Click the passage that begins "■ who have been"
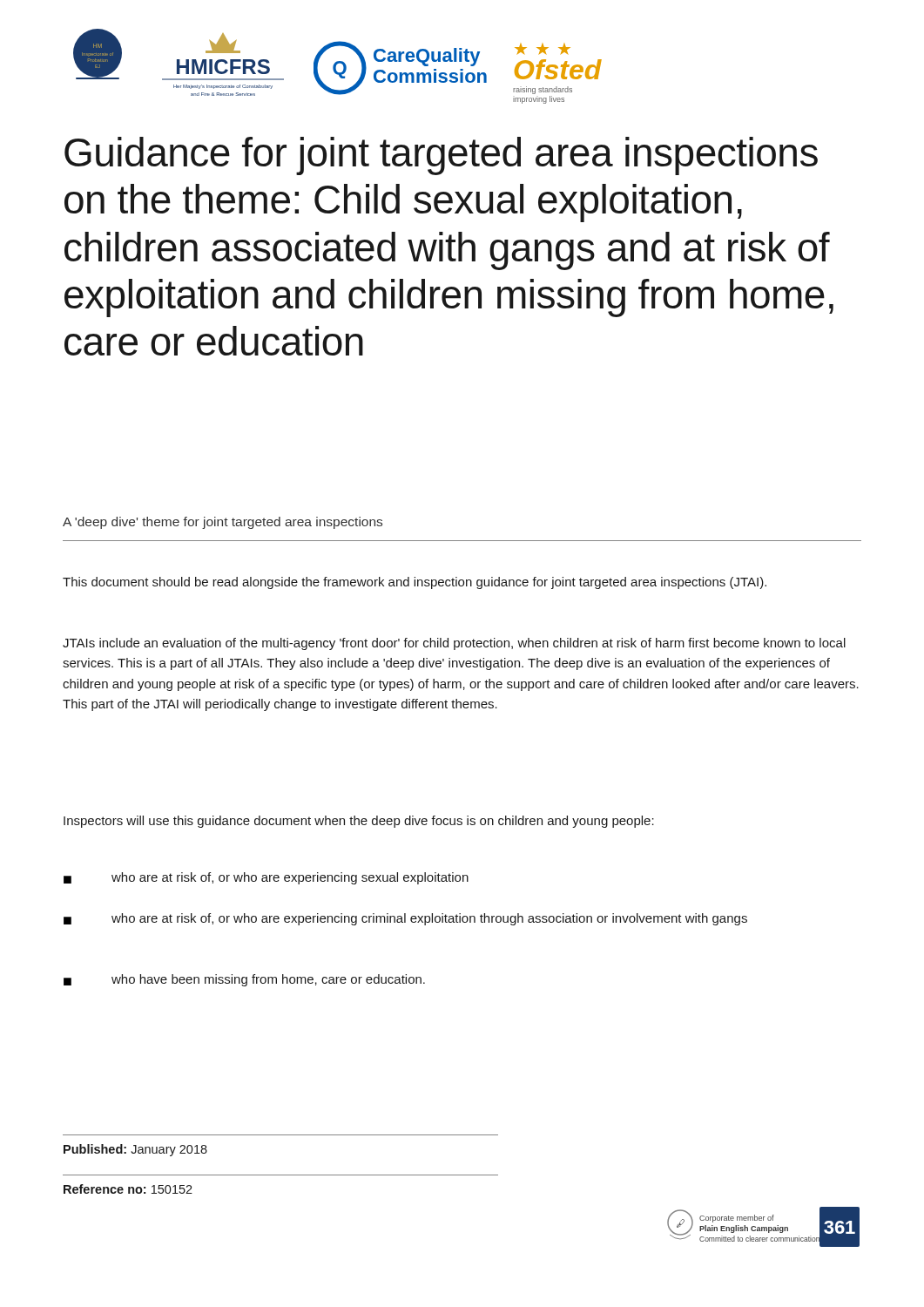 [244, 981]
